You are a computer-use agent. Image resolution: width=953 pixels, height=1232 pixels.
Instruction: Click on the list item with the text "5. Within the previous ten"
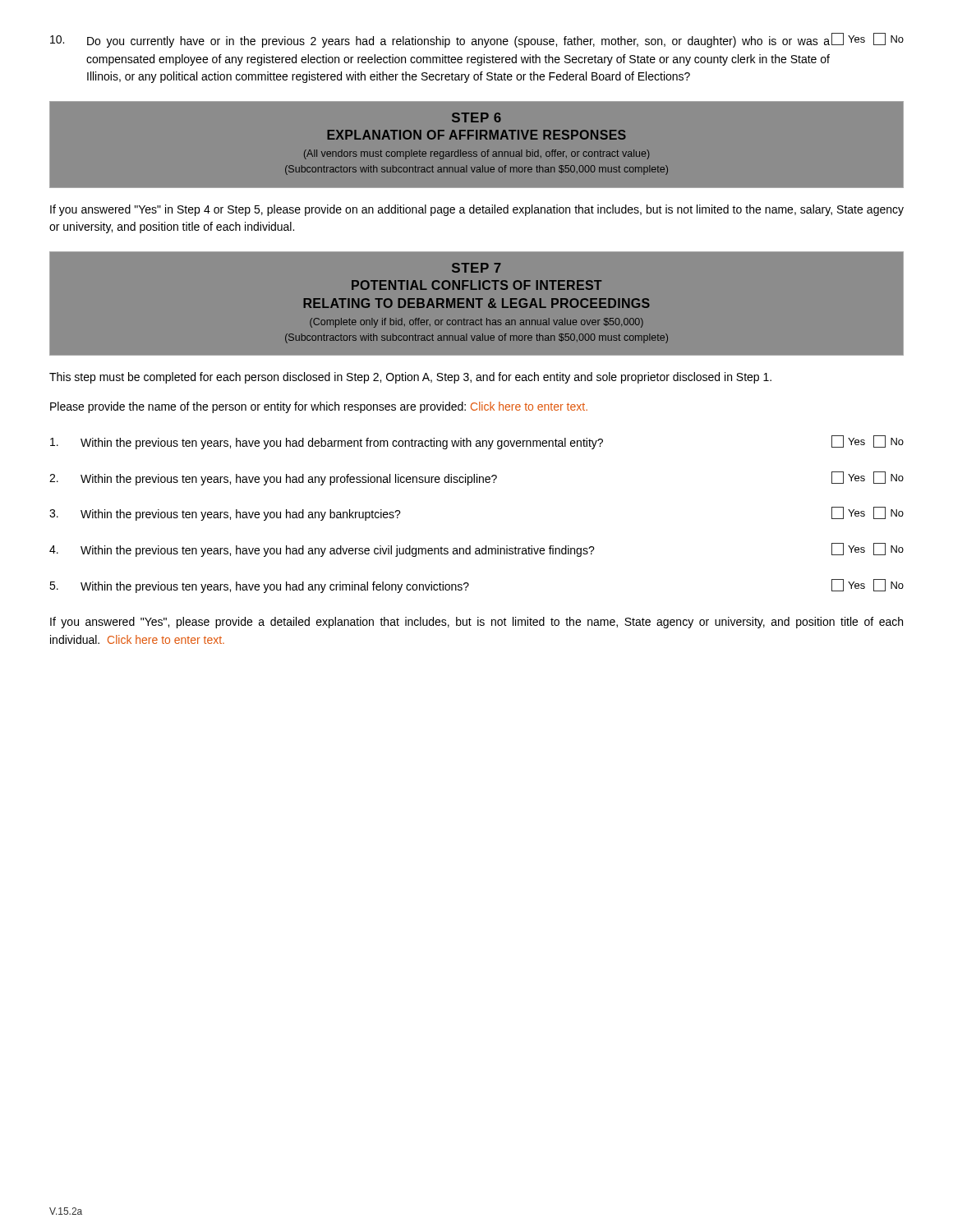[476, 587]
